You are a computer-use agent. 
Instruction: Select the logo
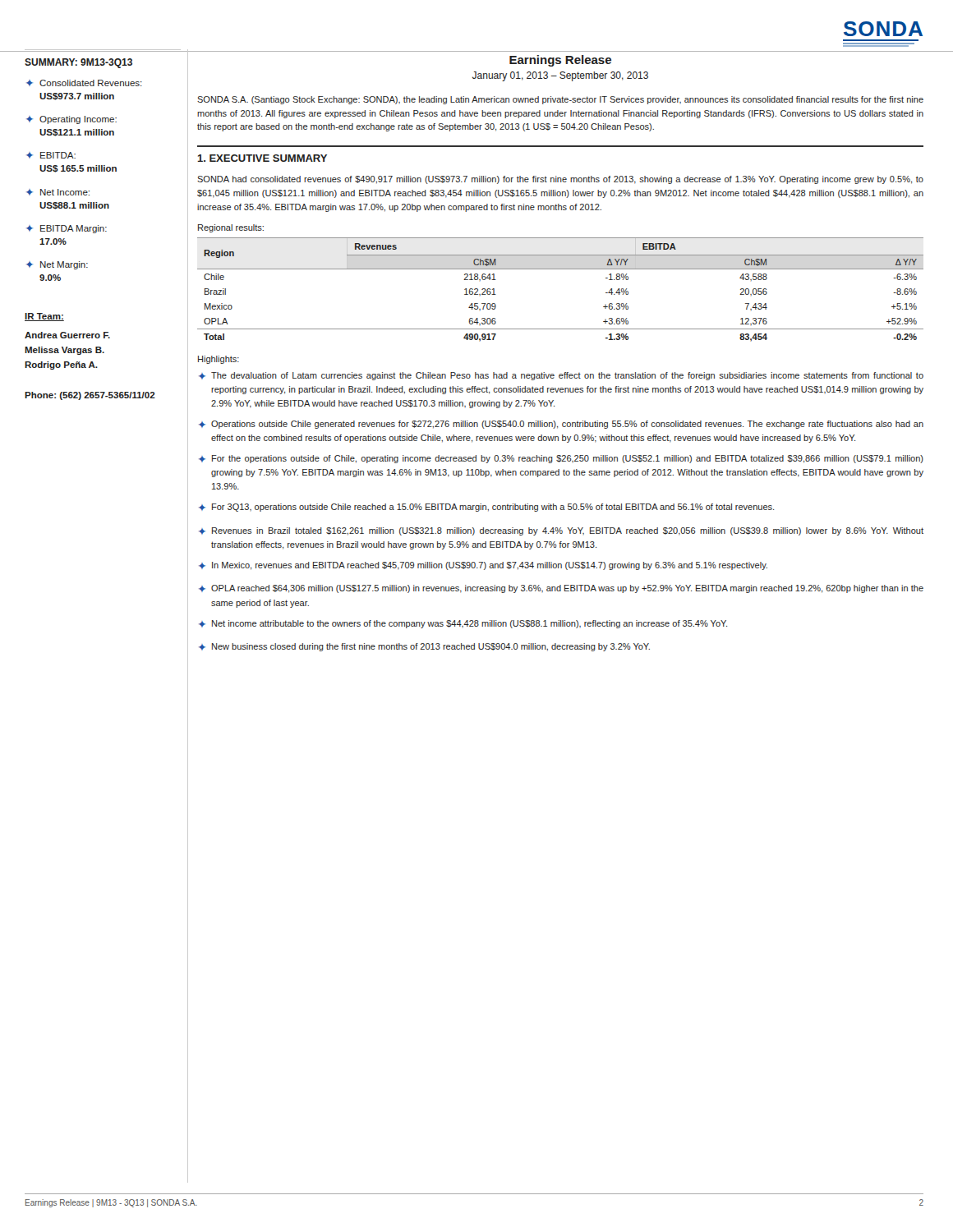873,30
